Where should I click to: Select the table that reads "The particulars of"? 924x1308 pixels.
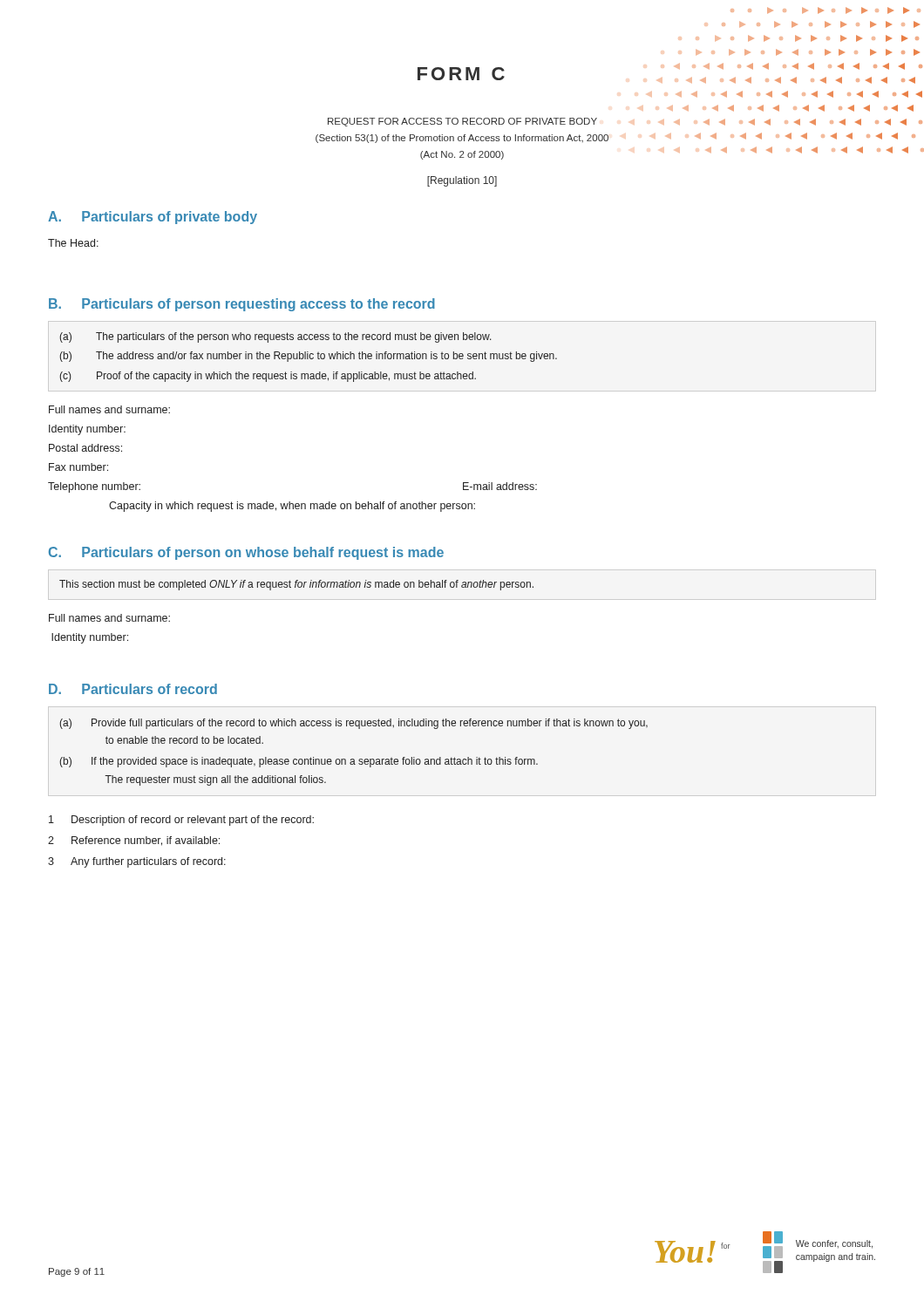click(462, 356)
